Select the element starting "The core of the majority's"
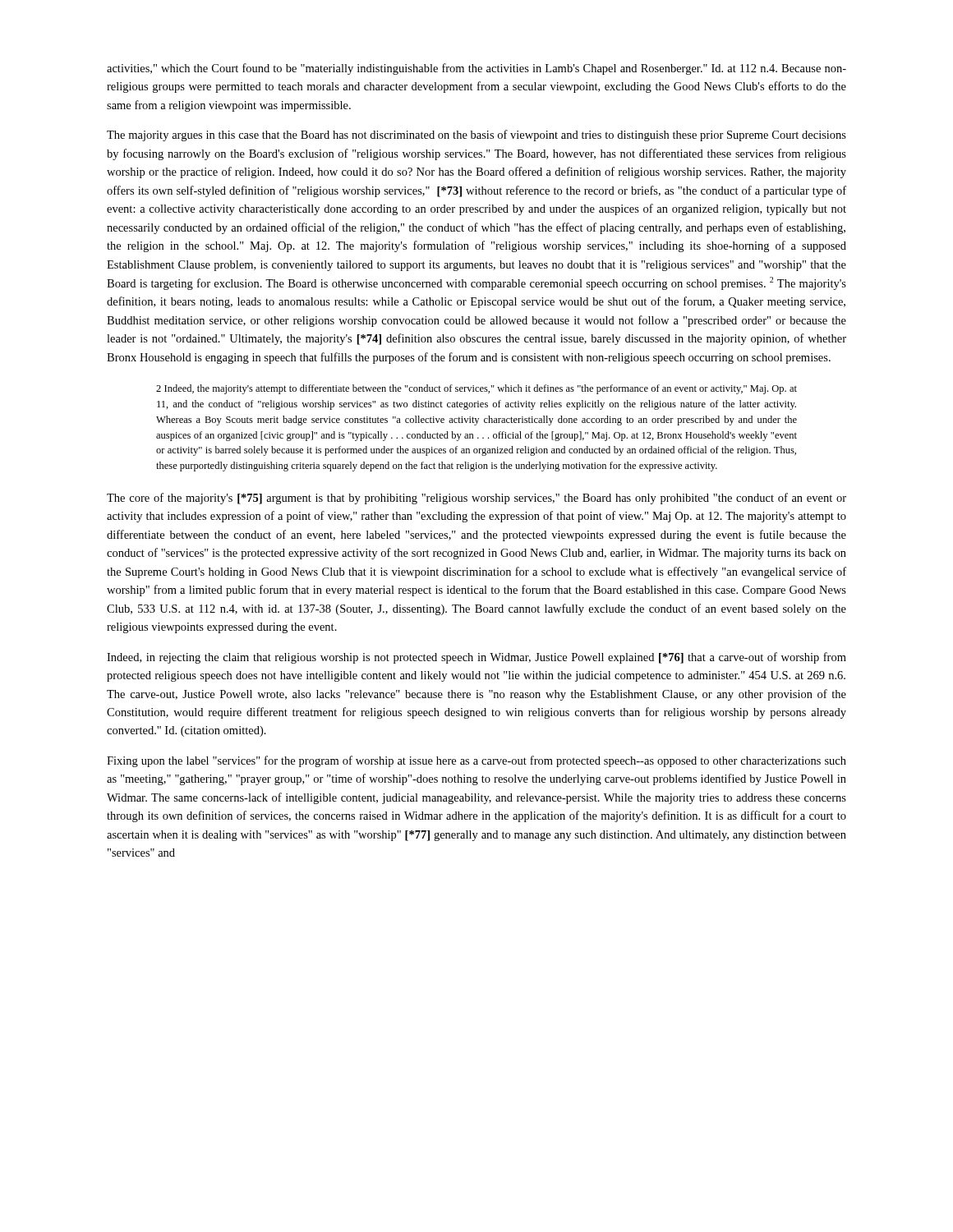This screenshot has width=953, height=1232. click(476, 562)
